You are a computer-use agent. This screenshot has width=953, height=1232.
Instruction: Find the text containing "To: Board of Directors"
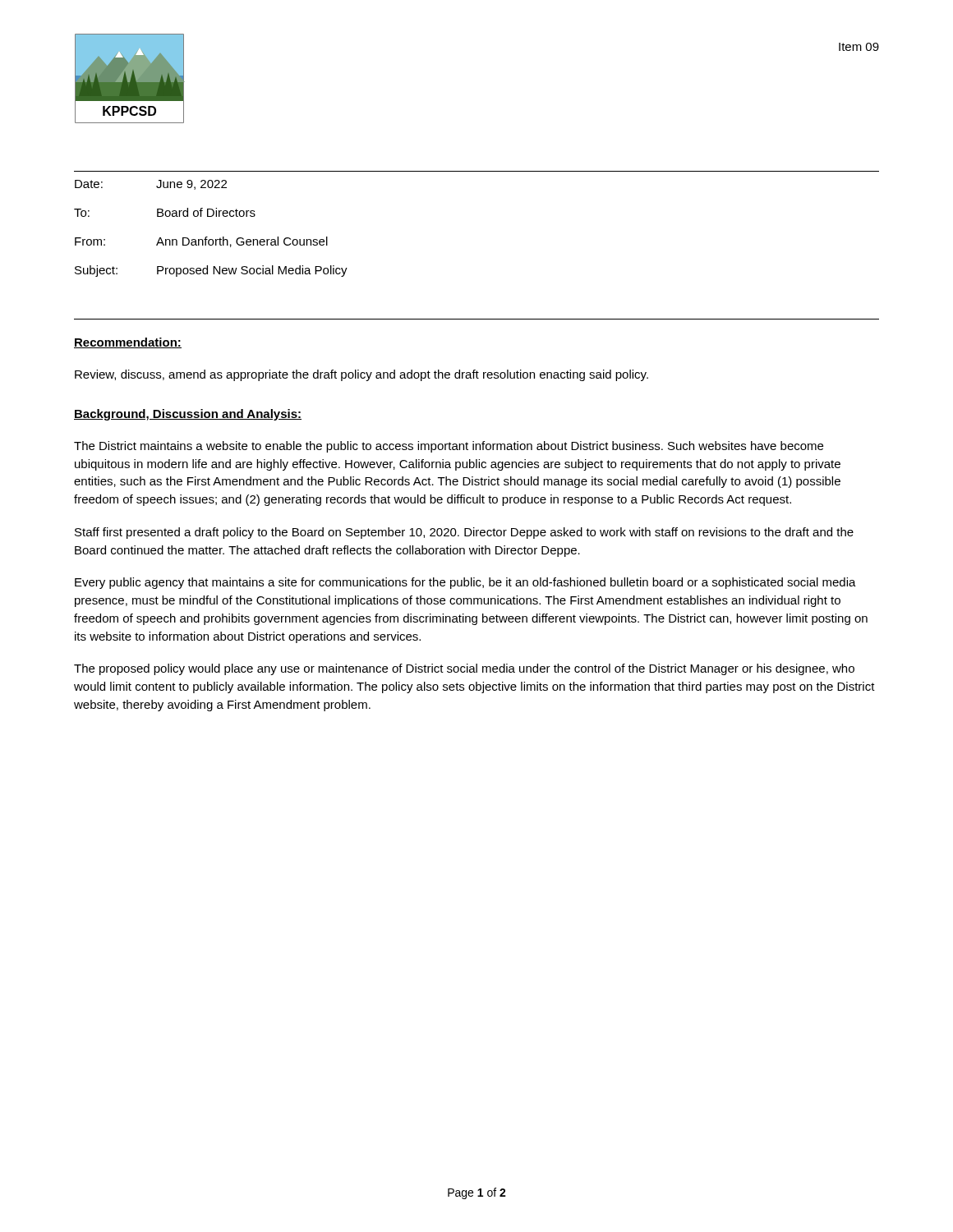[165, 212]
